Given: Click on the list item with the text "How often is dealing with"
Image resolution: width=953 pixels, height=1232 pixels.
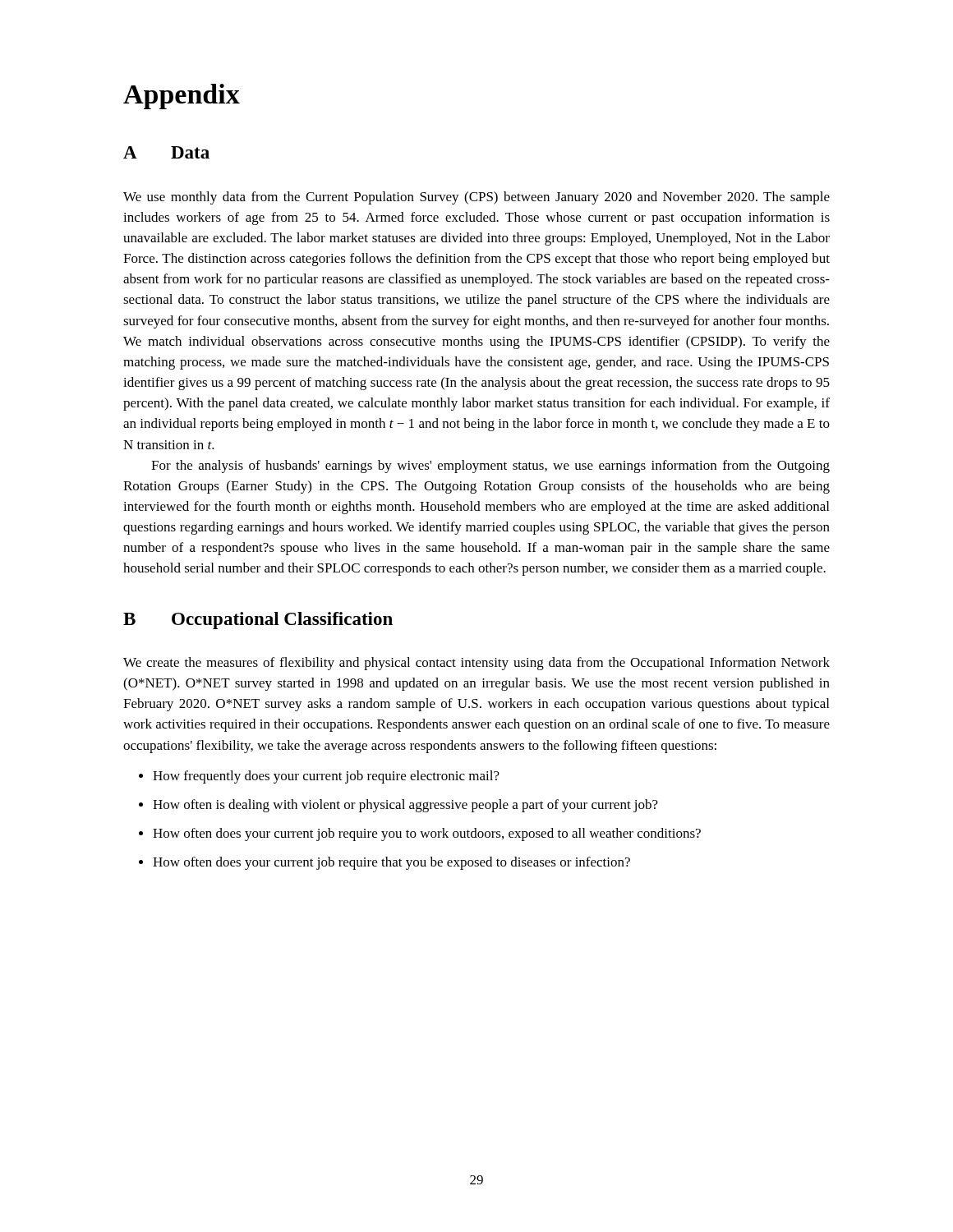Looking at the screenshot, I should coord(405,804).
